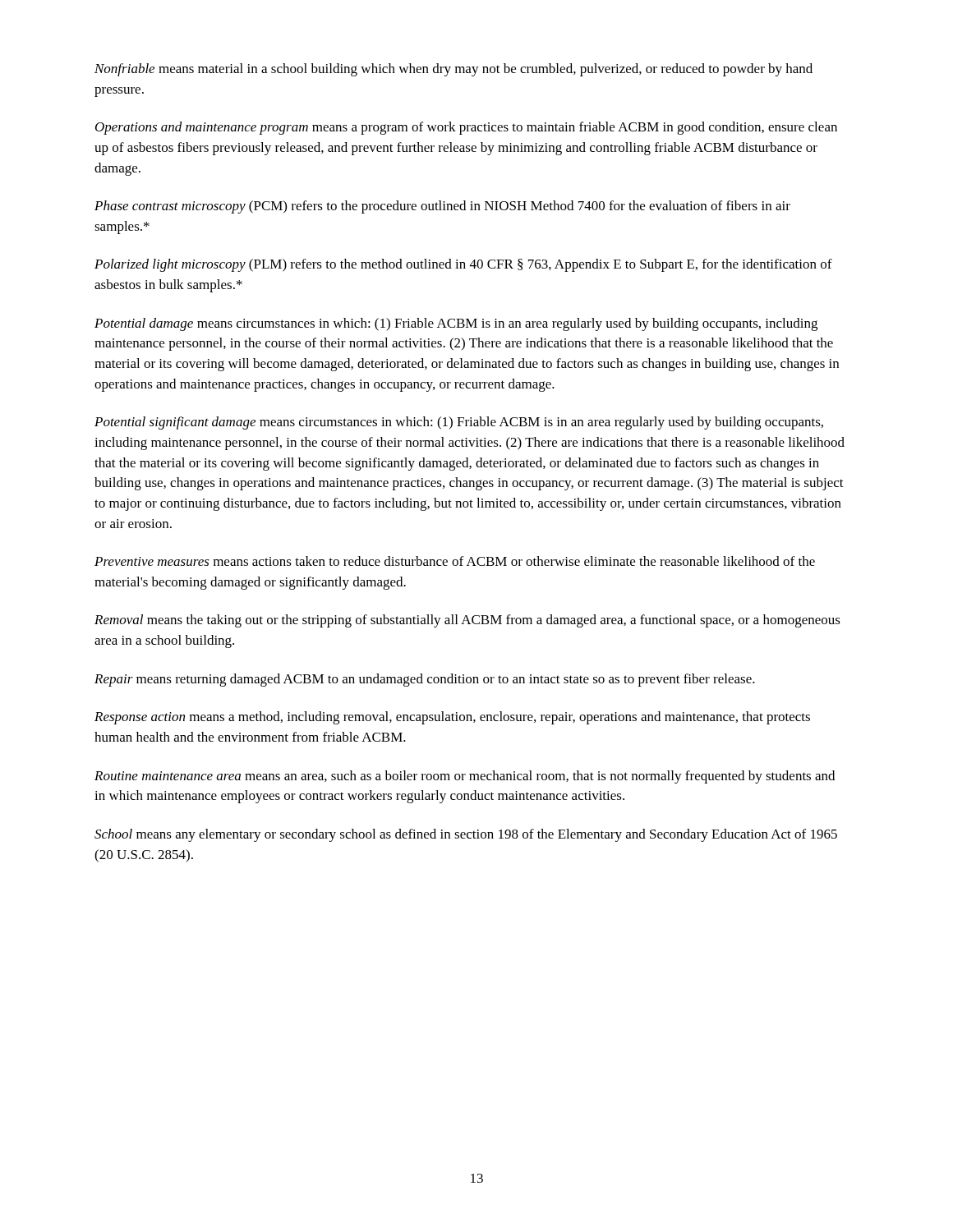Where is the passage that starts "Response action means a"?
This screenshot has width=953, height=1232.
coord(453,727)
